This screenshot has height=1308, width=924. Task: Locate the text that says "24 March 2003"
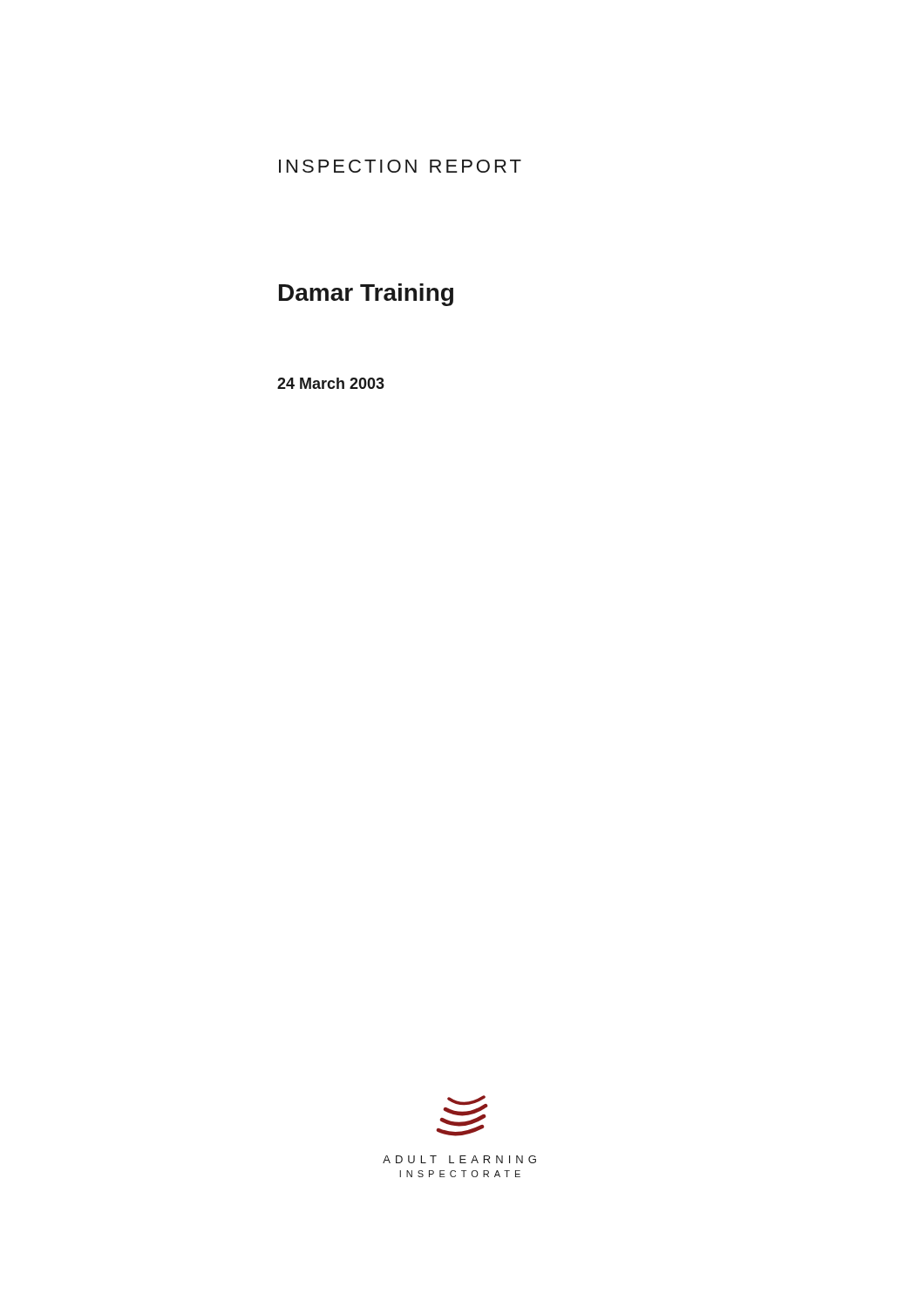point(331,384)
